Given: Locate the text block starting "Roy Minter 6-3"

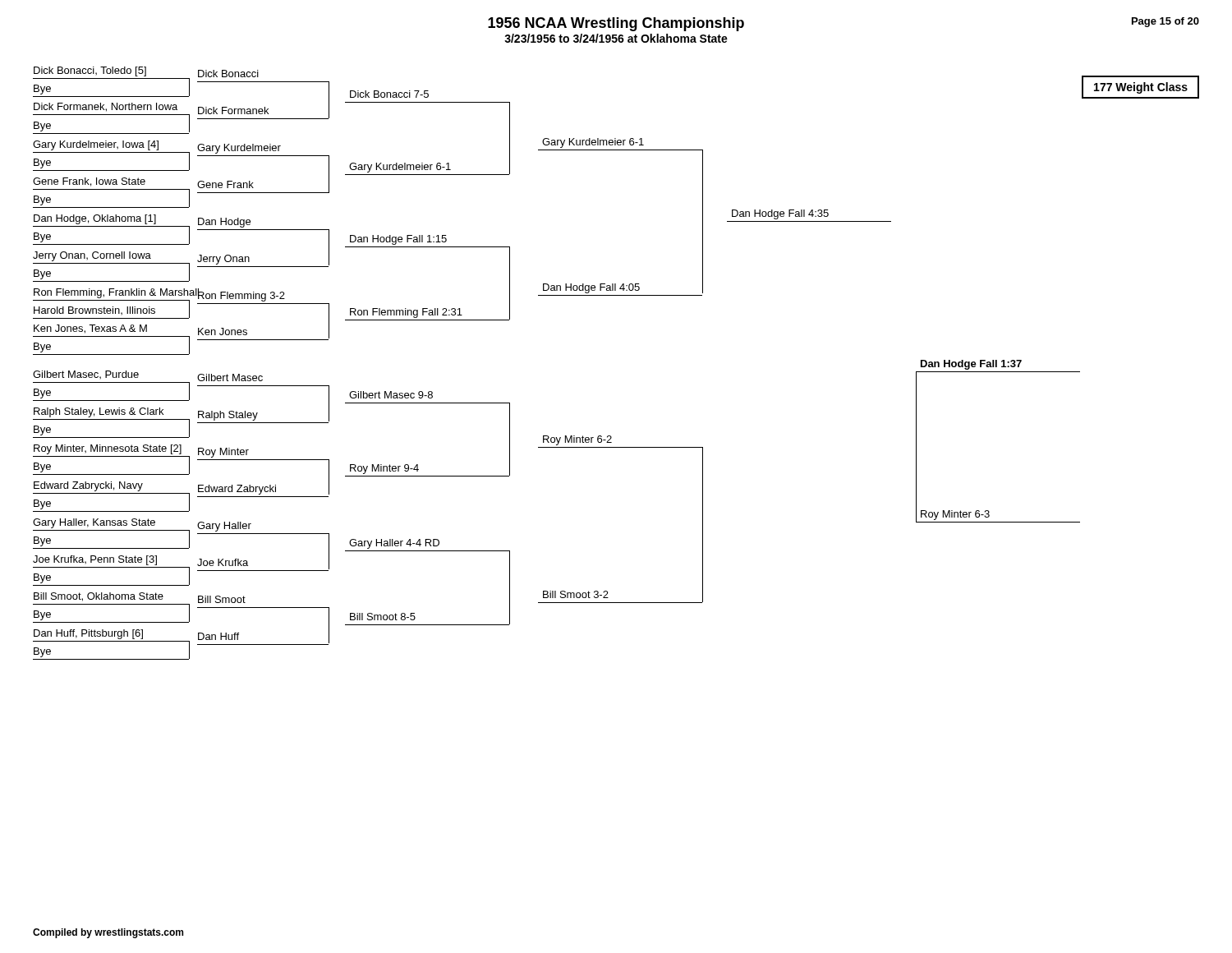Looking at the screenshot, I should 955,514.
